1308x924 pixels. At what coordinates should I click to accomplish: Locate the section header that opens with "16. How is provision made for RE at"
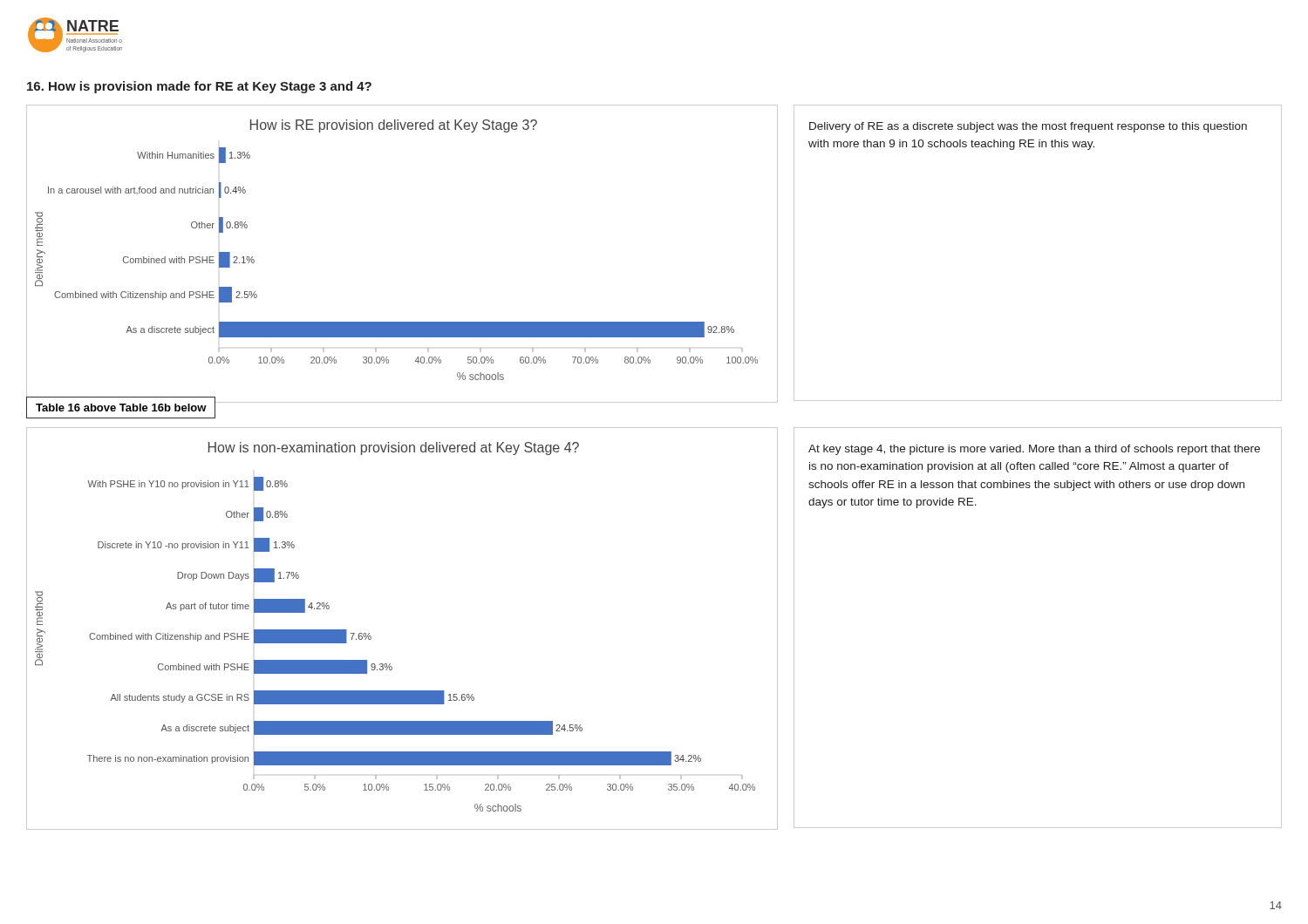pyautogui.click(x=199, y=86)
